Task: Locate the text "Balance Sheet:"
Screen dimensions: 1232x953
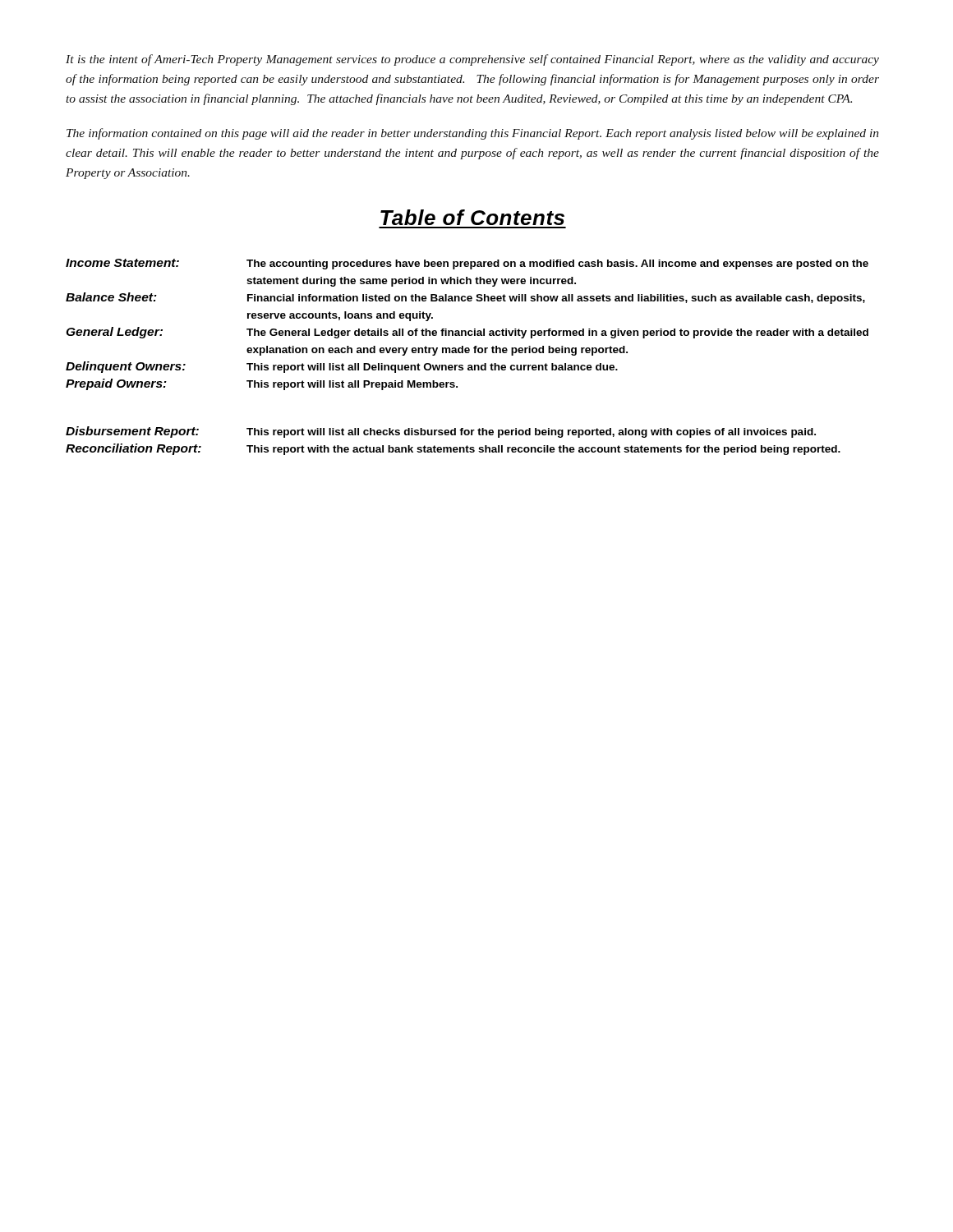Action: (x=111, y=297)
